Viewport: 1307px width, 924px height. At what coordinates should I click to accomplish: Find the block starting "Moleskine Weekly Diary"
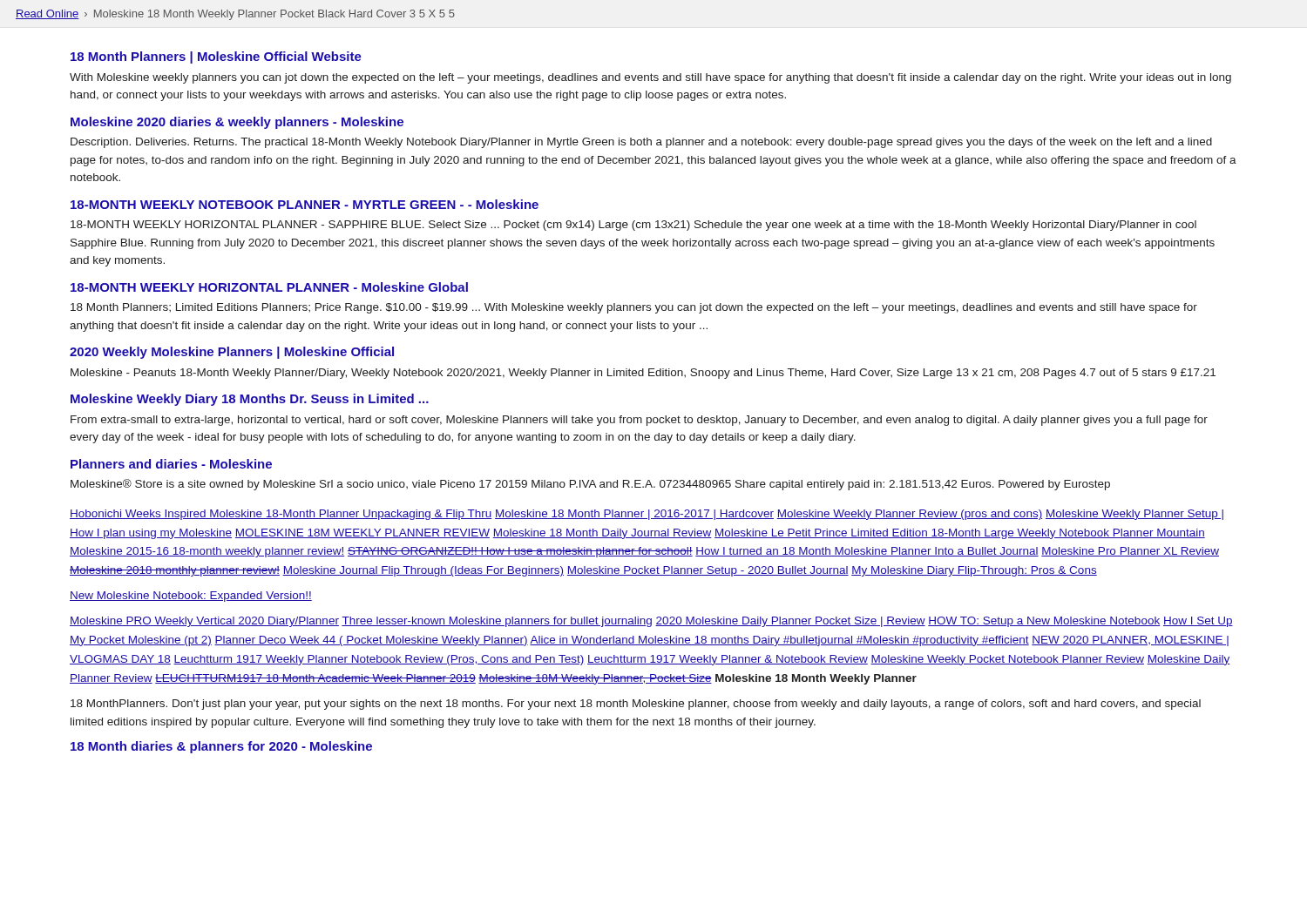tap(249, 399)
